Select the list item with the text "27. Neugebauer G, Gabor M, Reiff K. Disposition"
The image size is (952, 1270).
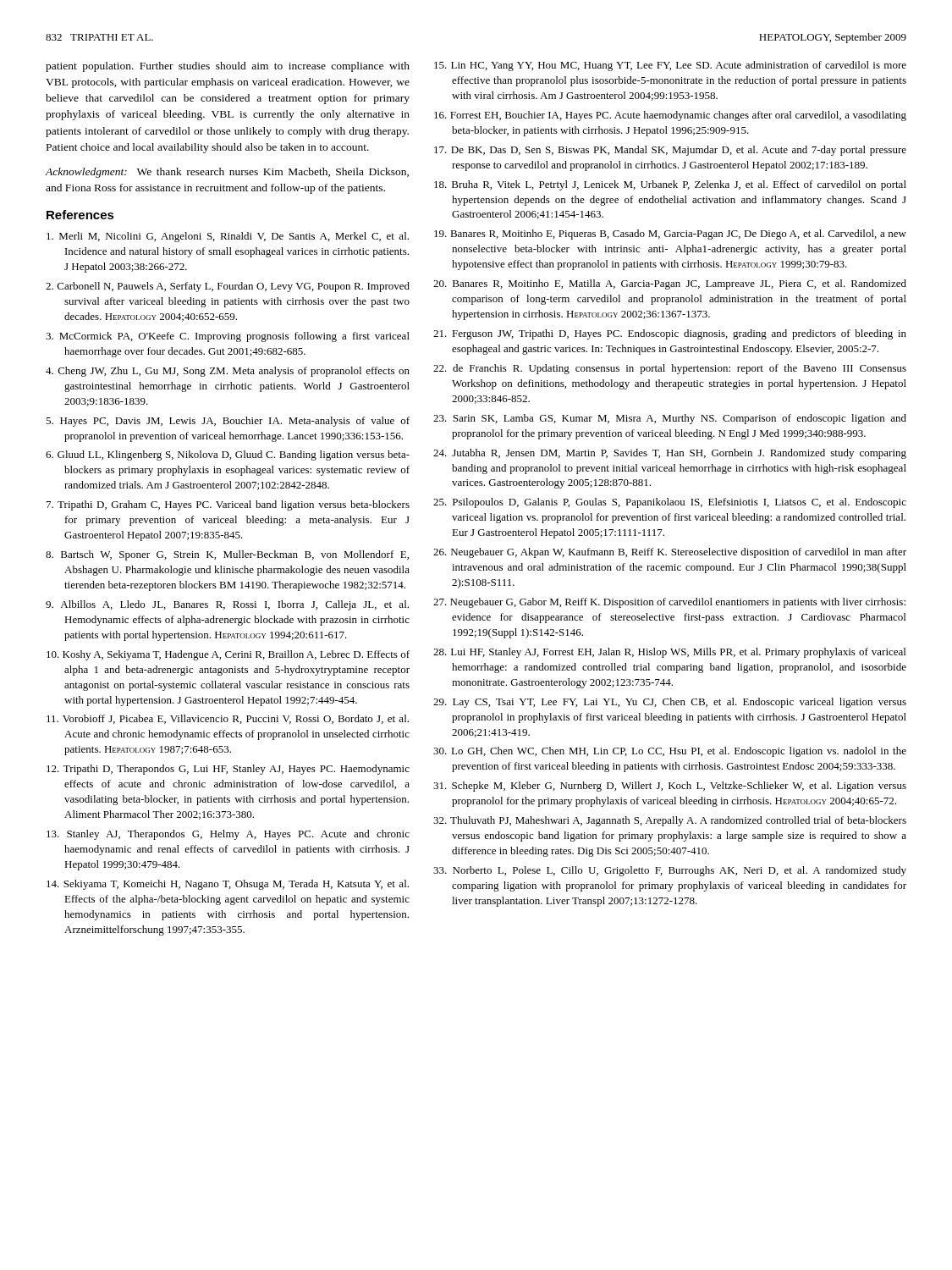pyautogui.click(x=670, y=617)
